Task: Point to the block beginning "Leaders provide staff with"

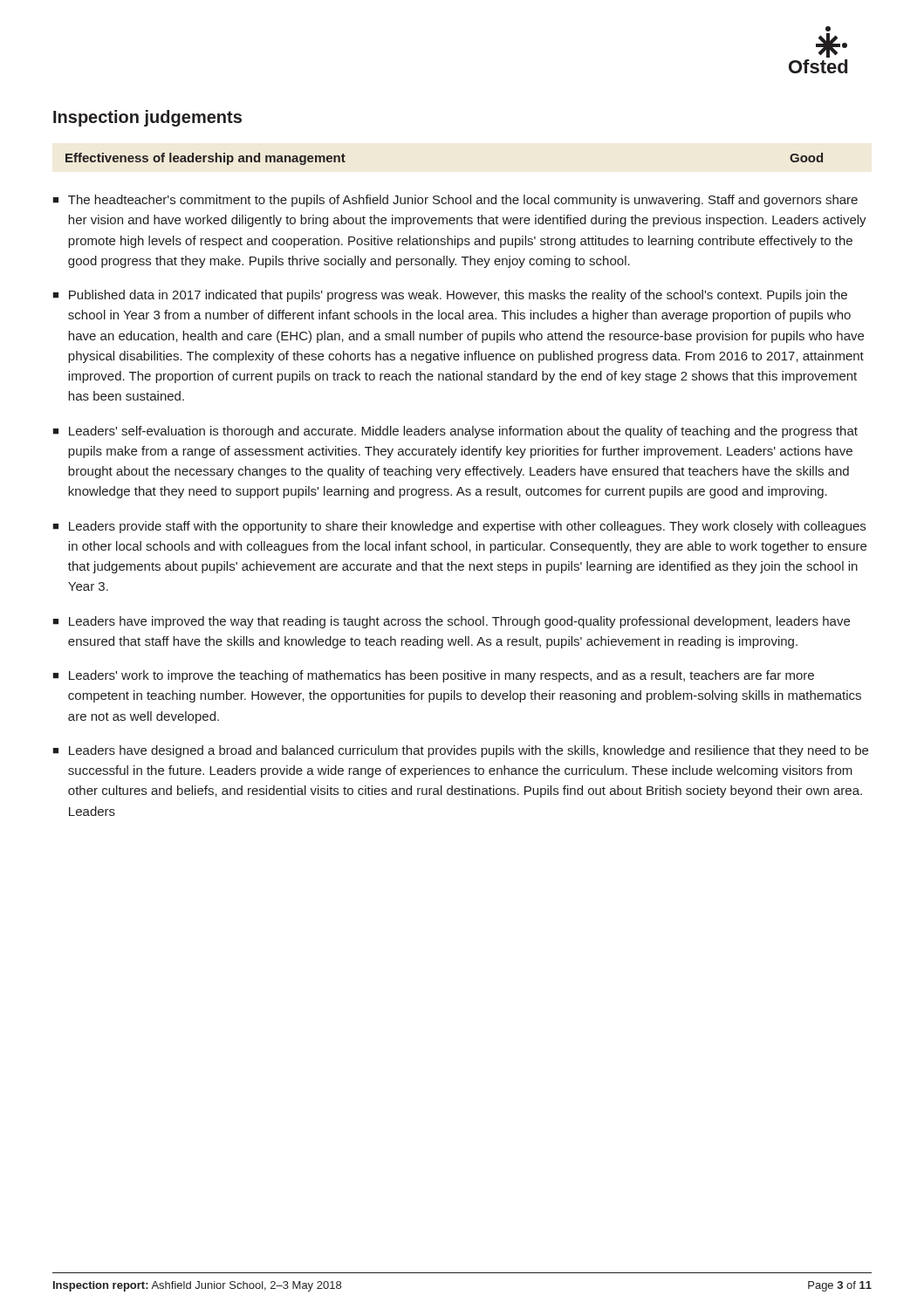Action: click(470, 556)
